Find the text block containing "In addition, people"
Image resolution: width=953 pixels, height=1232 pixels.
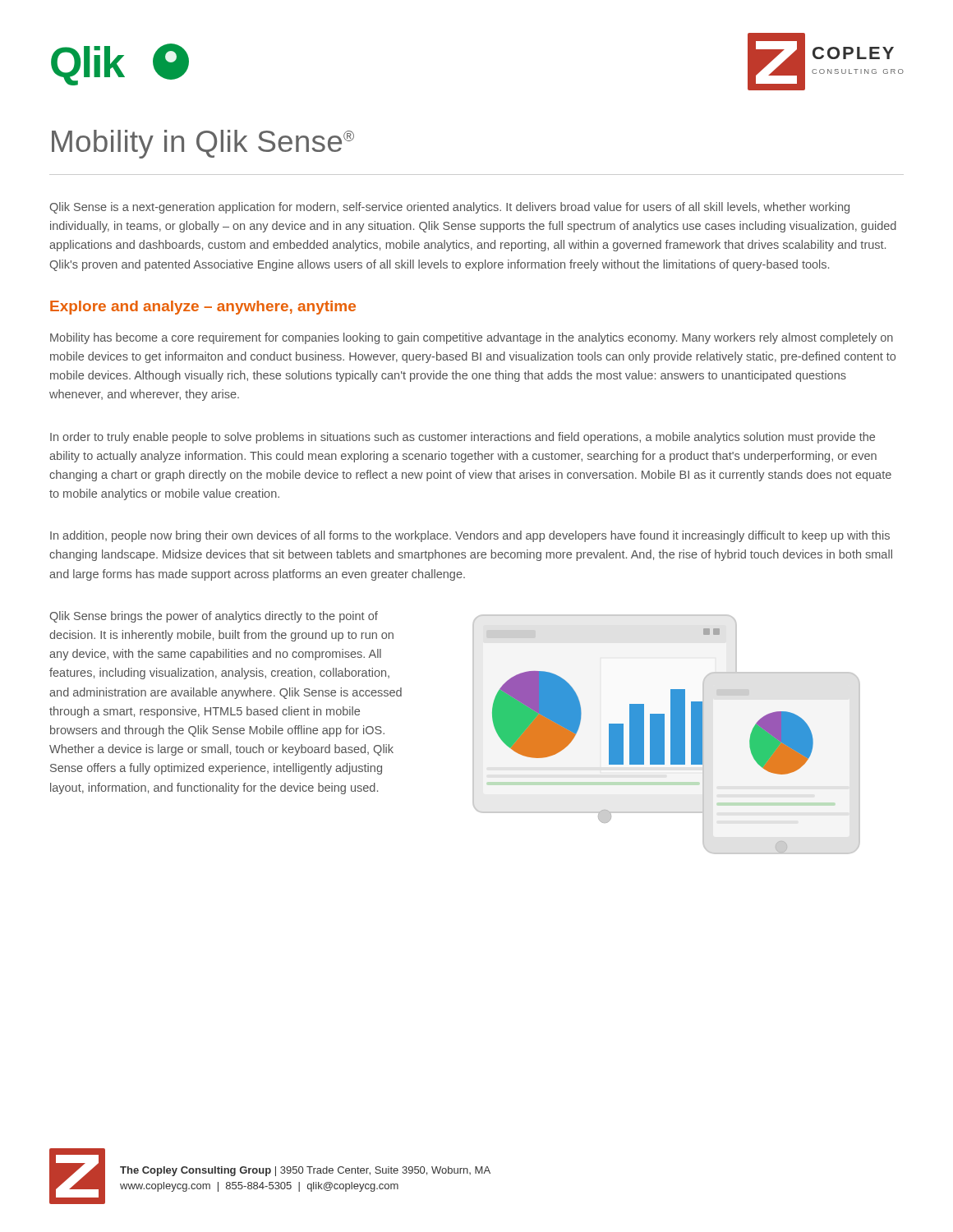coord(471,555)
